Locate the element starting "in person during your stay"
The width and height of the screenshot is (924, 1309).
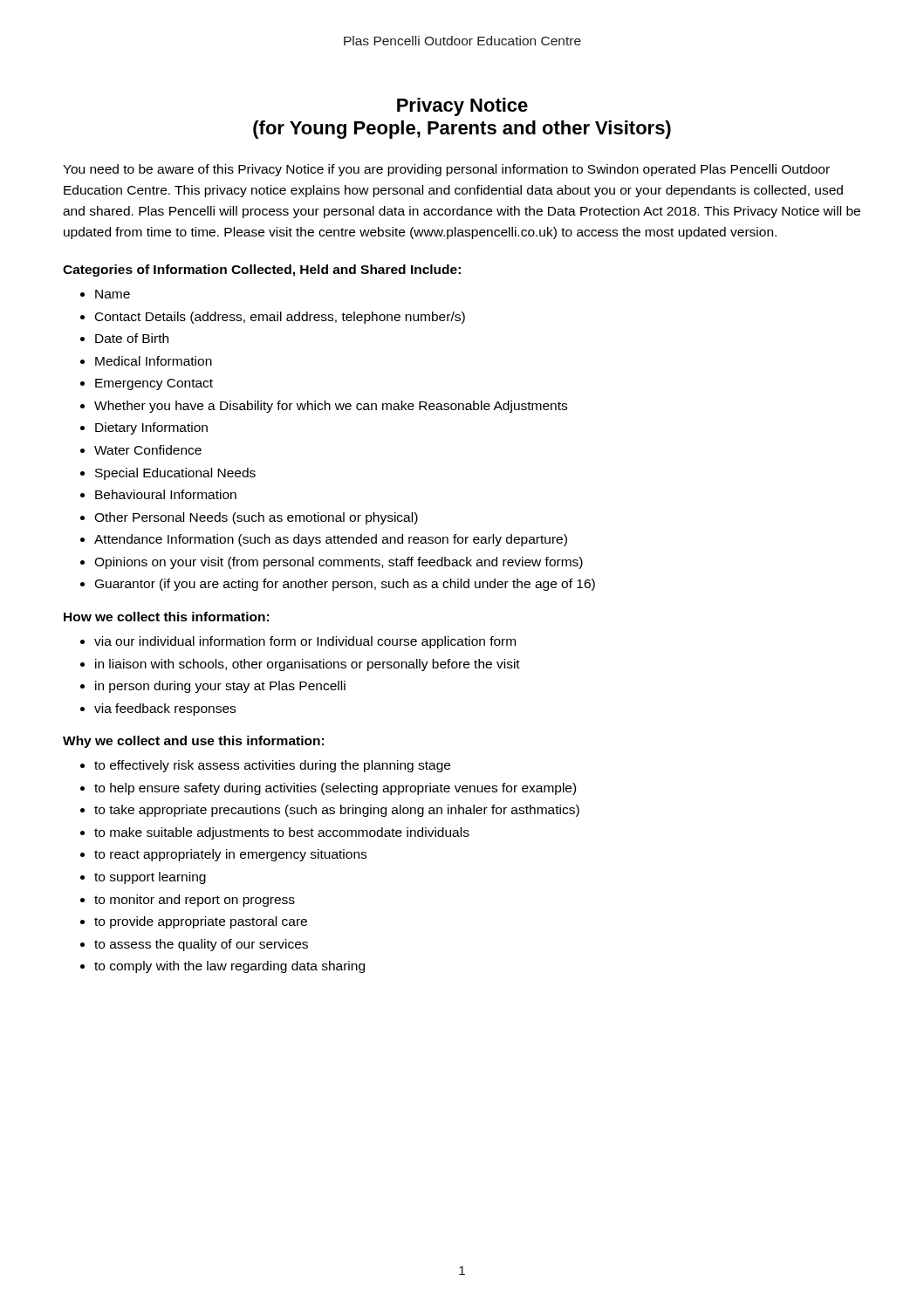220,686
